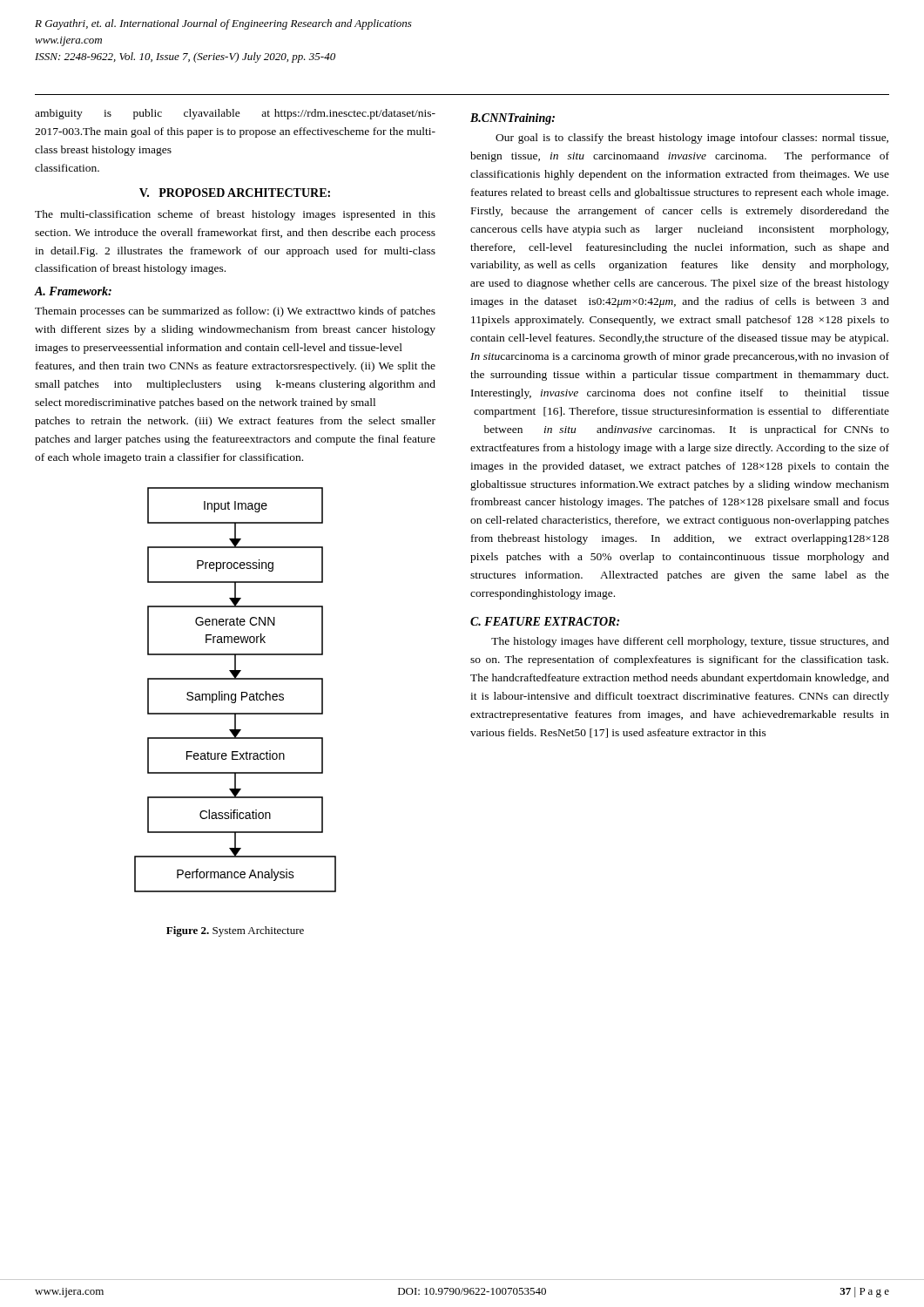Screen dimensions: 1307x924
Task: Find the text starting "Our goal is to"
Action: (680, 365)
